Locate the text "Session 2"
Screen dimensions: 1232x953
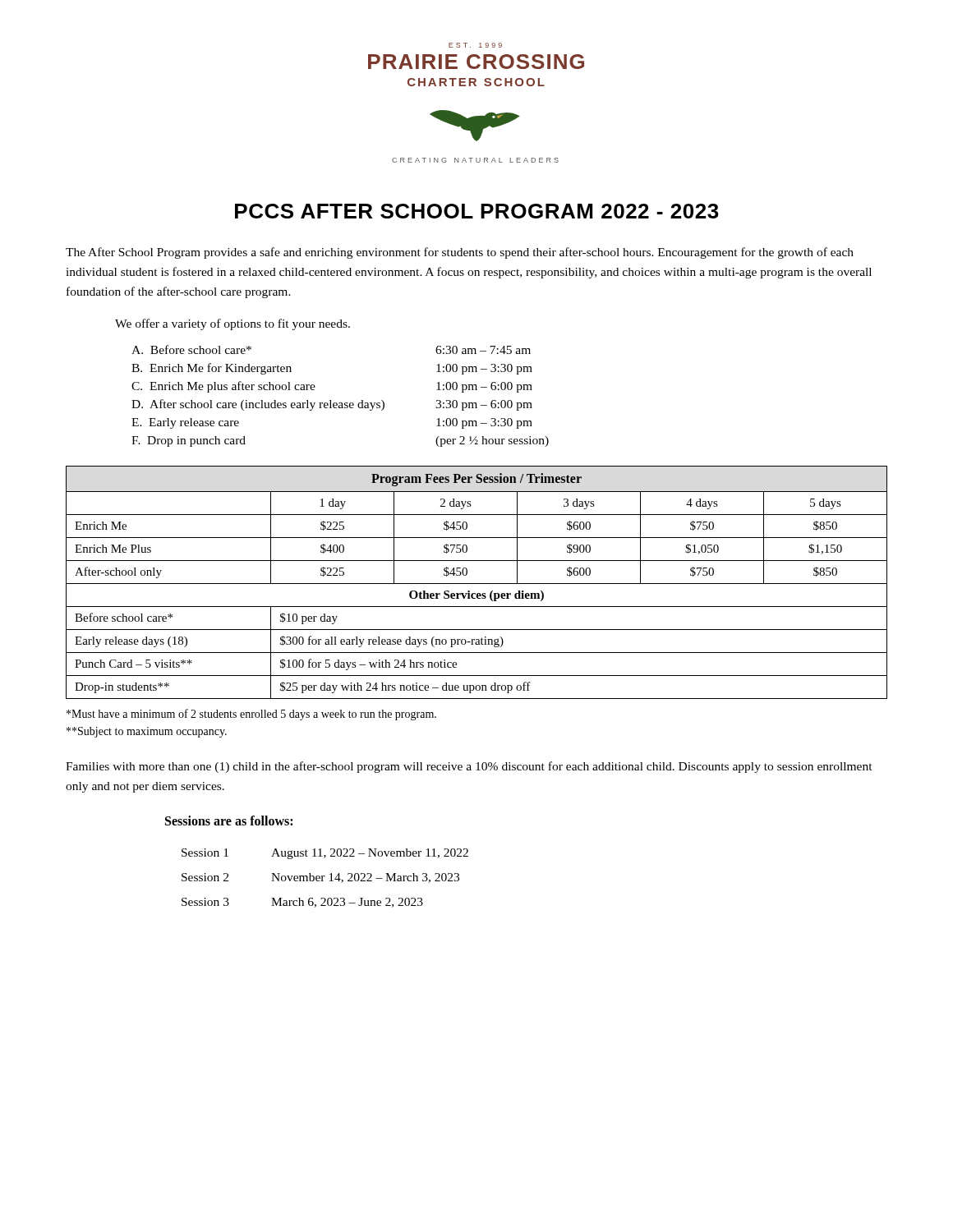coord(205,877)
